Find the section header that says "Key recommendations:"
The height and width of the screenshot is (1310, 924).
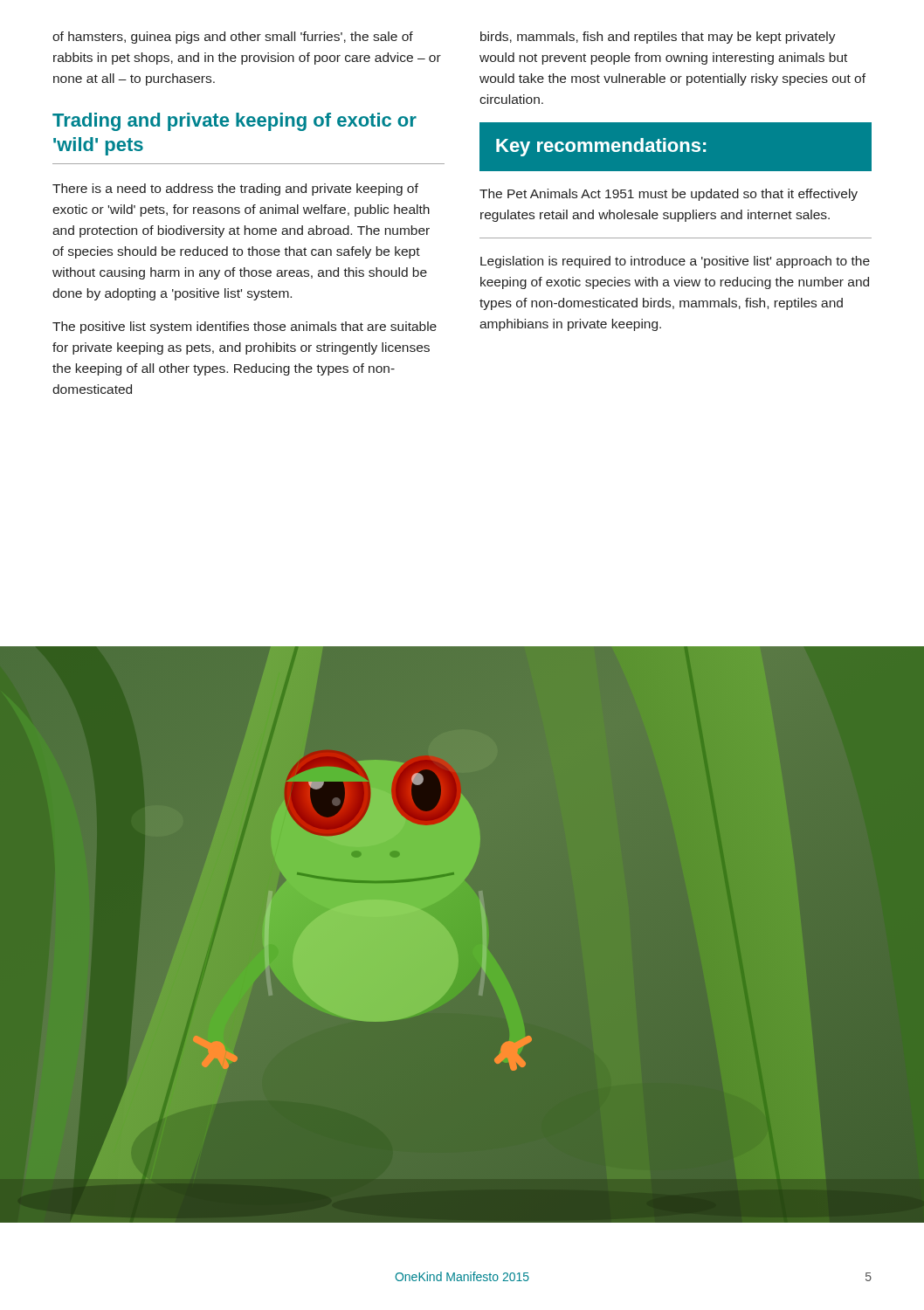676,147
